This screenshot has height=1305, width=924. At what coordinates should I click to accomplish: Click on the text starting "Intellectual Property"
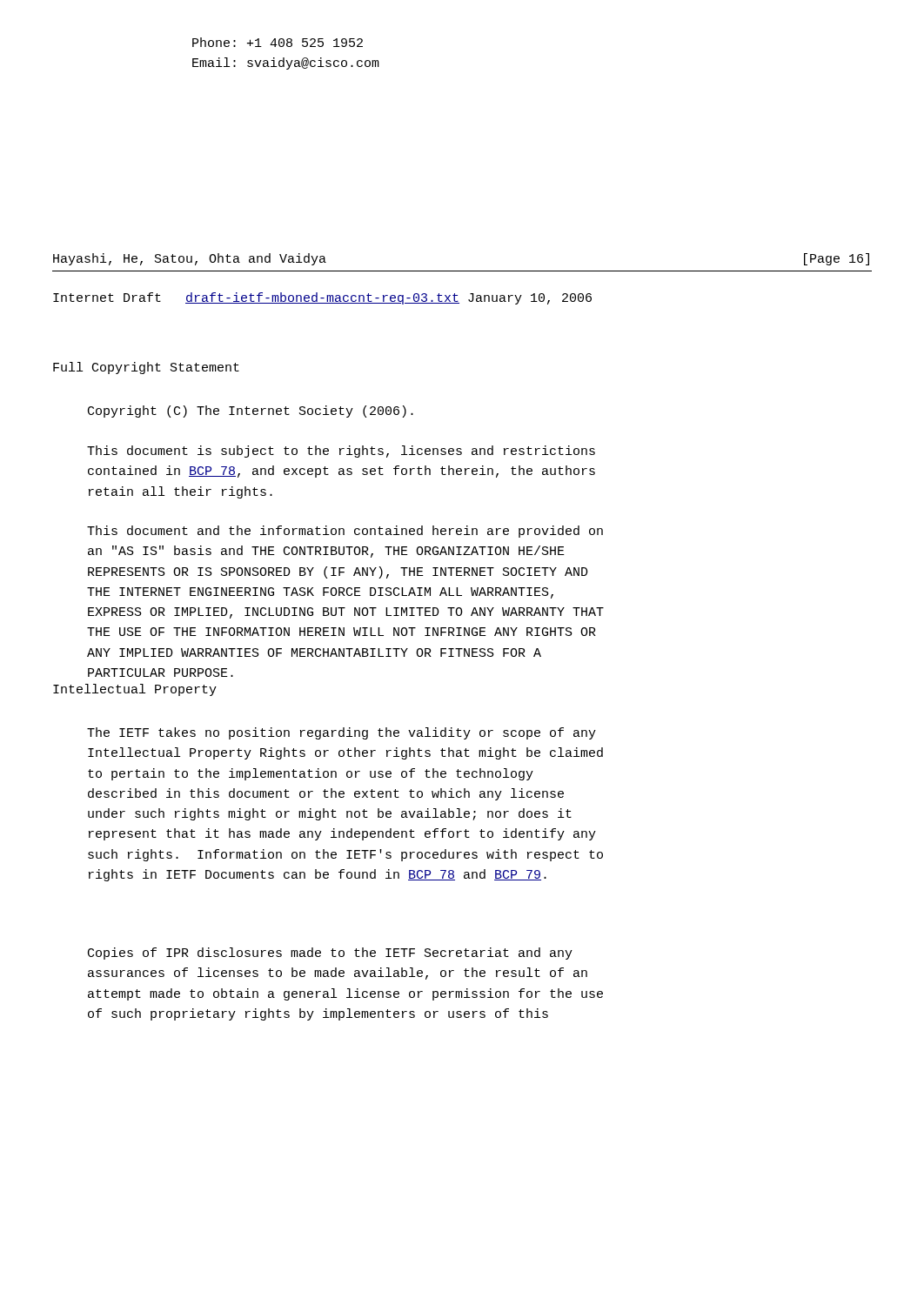[134, 690]
